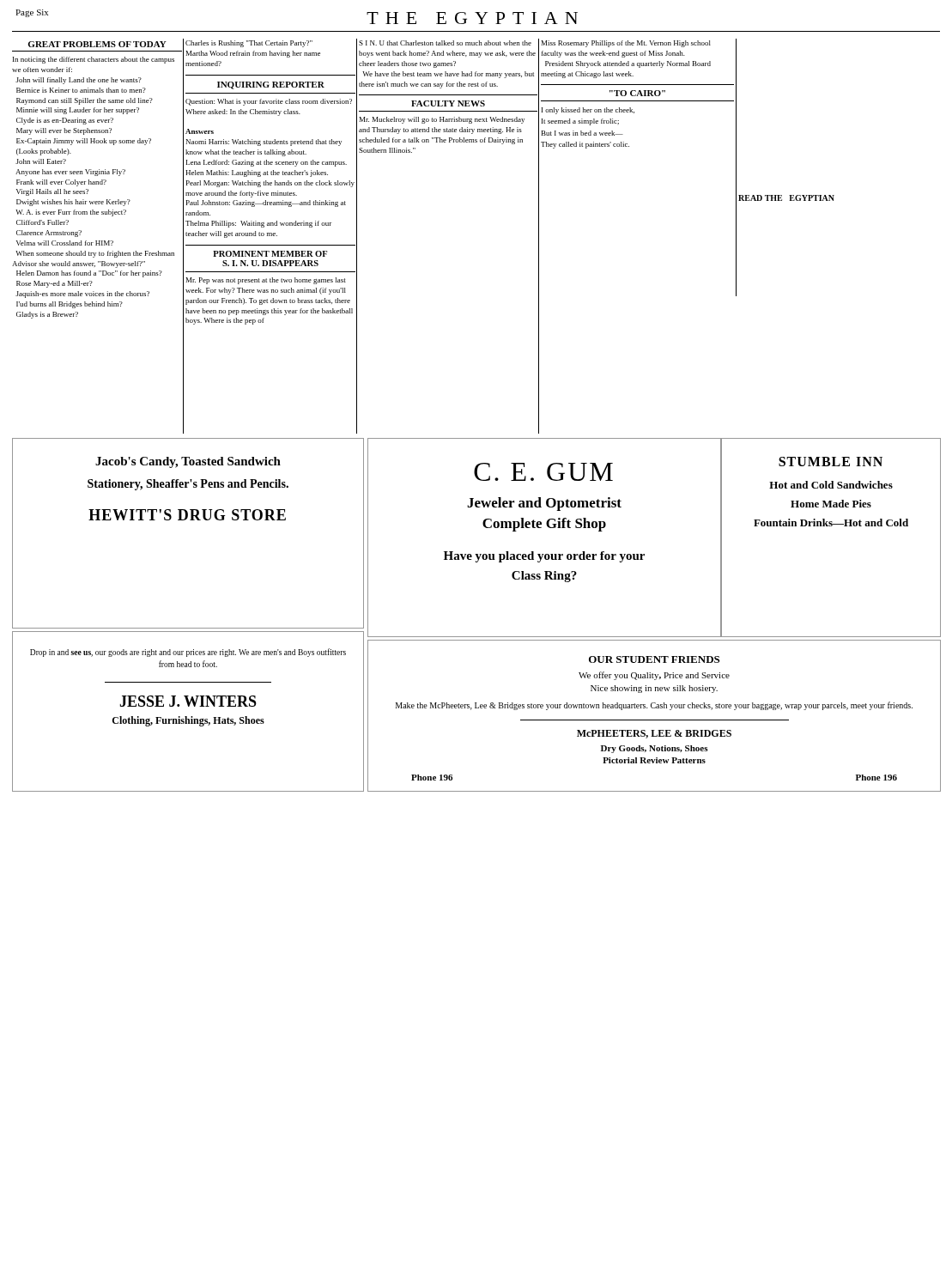Viewport: 952px width, 1288px height.
Task: Click on the text starting "INQUIRING REPORTER"
Action: (270, 84)
